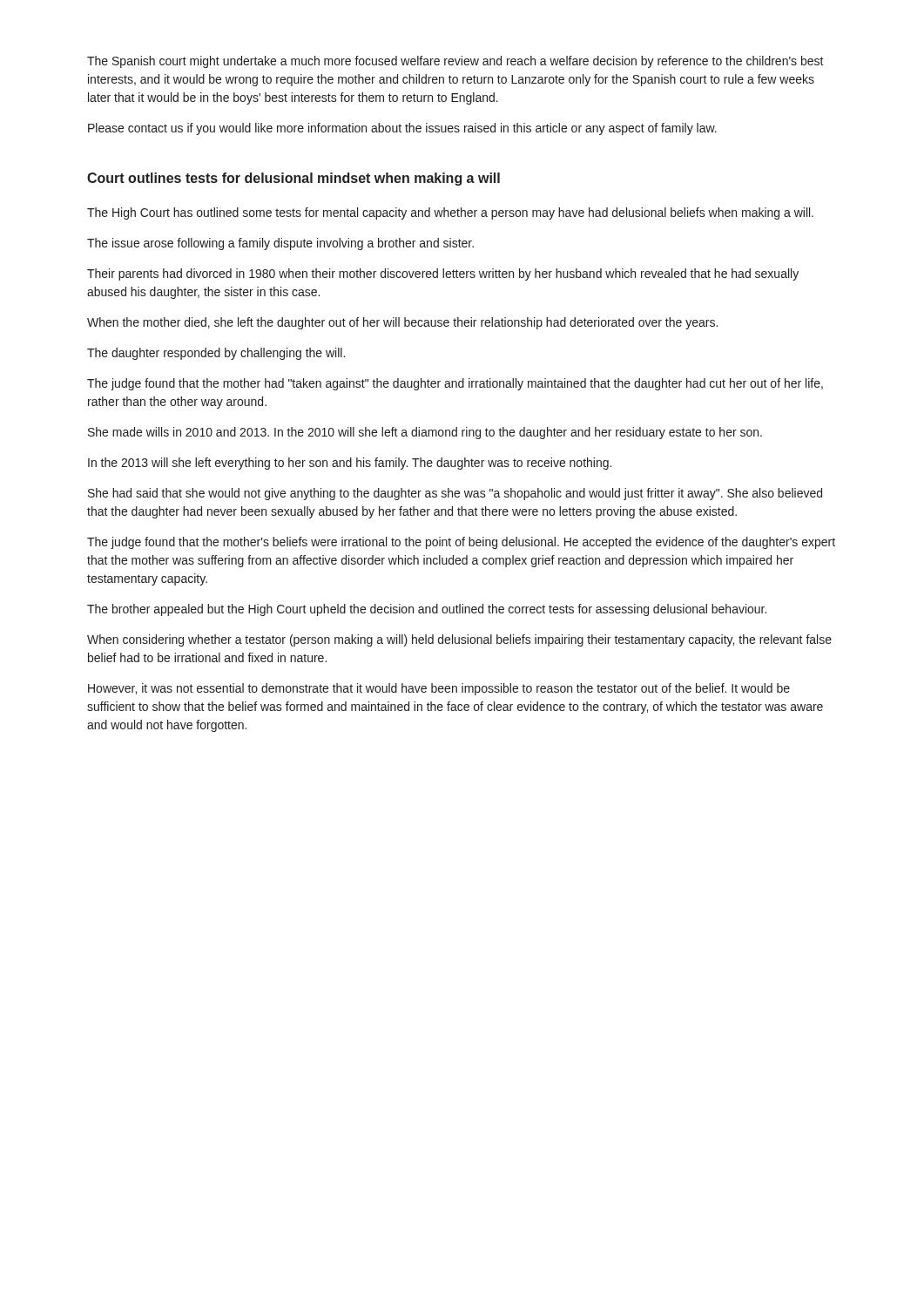
Task: Click on the text block containing "The High Court has"
Action: click(x=451, y=213)
